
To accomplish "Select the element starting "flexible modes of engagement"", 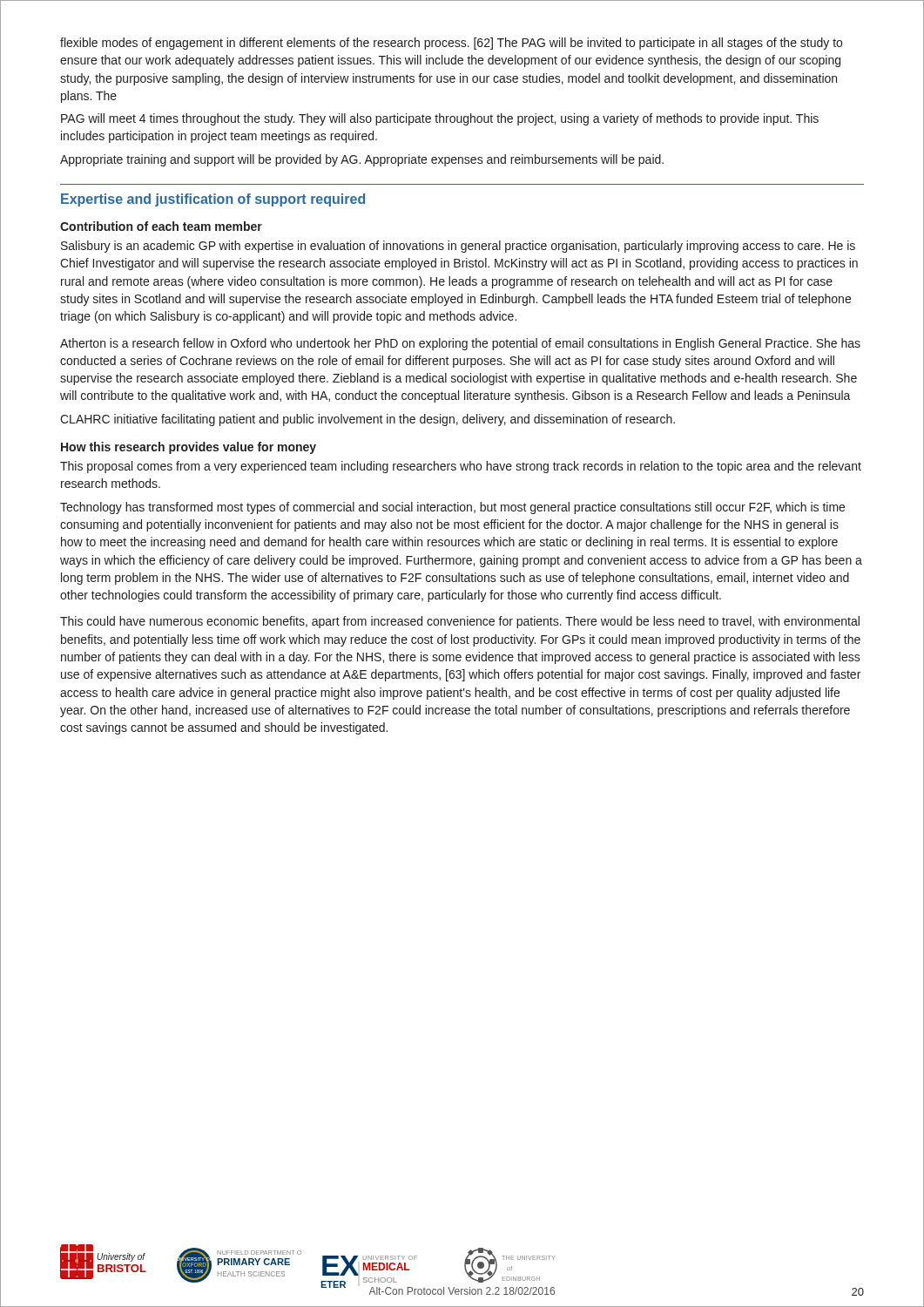I will click(x=451, y=44).
